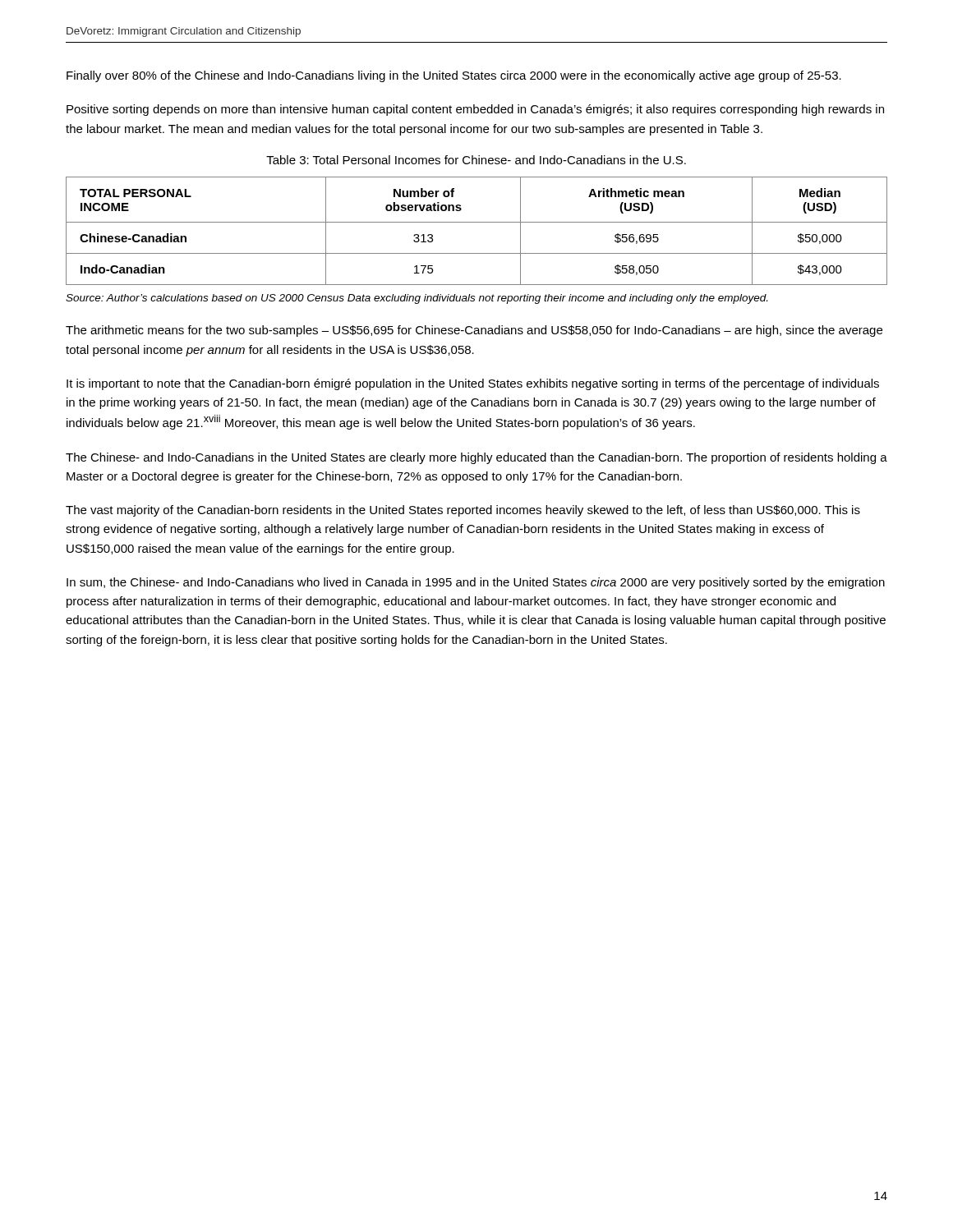Select the text block that says "It is important to note that the Canadian-born"

[x=473, y=403]
